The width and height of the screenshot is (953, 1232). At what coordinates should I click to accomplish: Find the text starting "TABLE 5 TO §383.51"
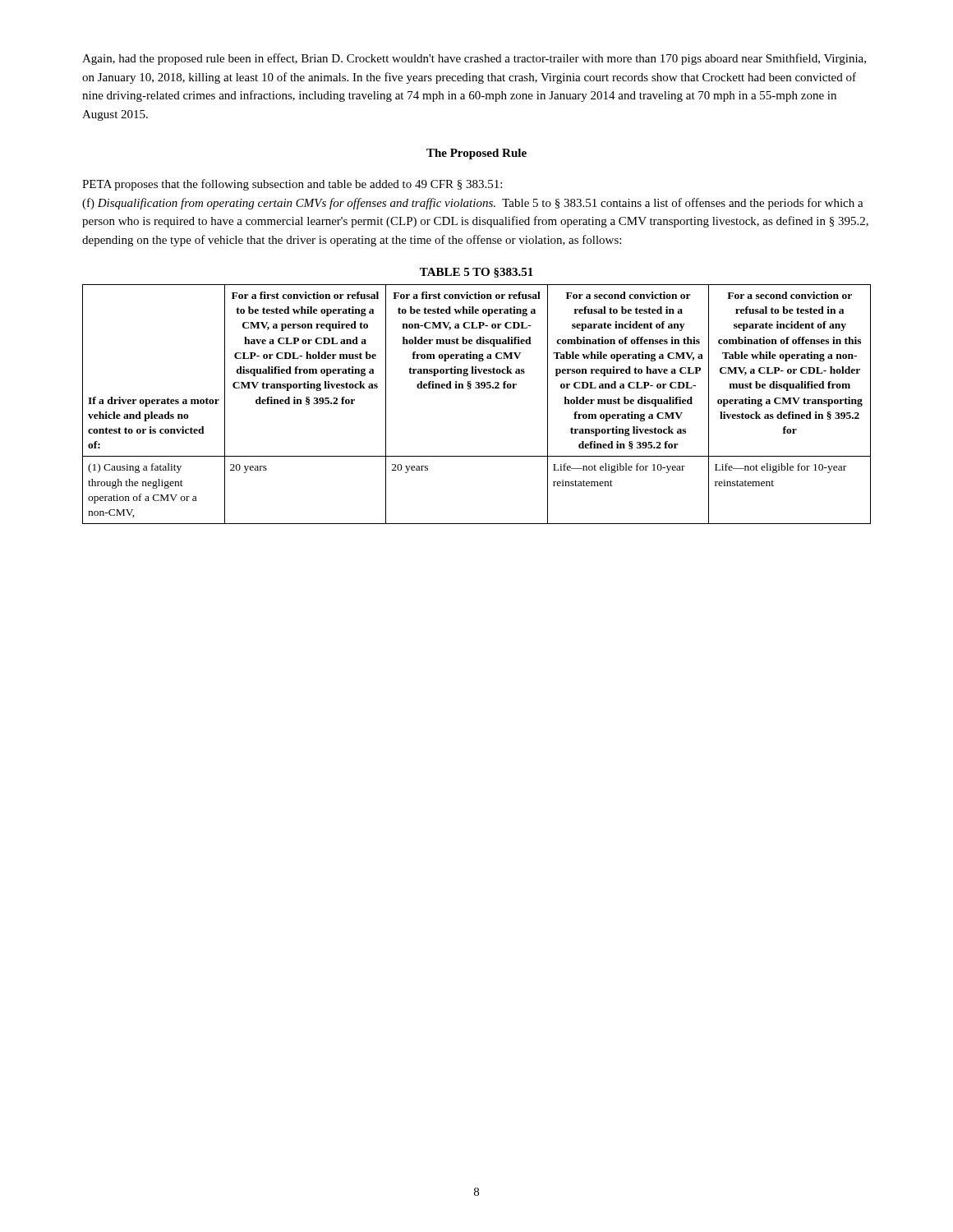point(476,272)
